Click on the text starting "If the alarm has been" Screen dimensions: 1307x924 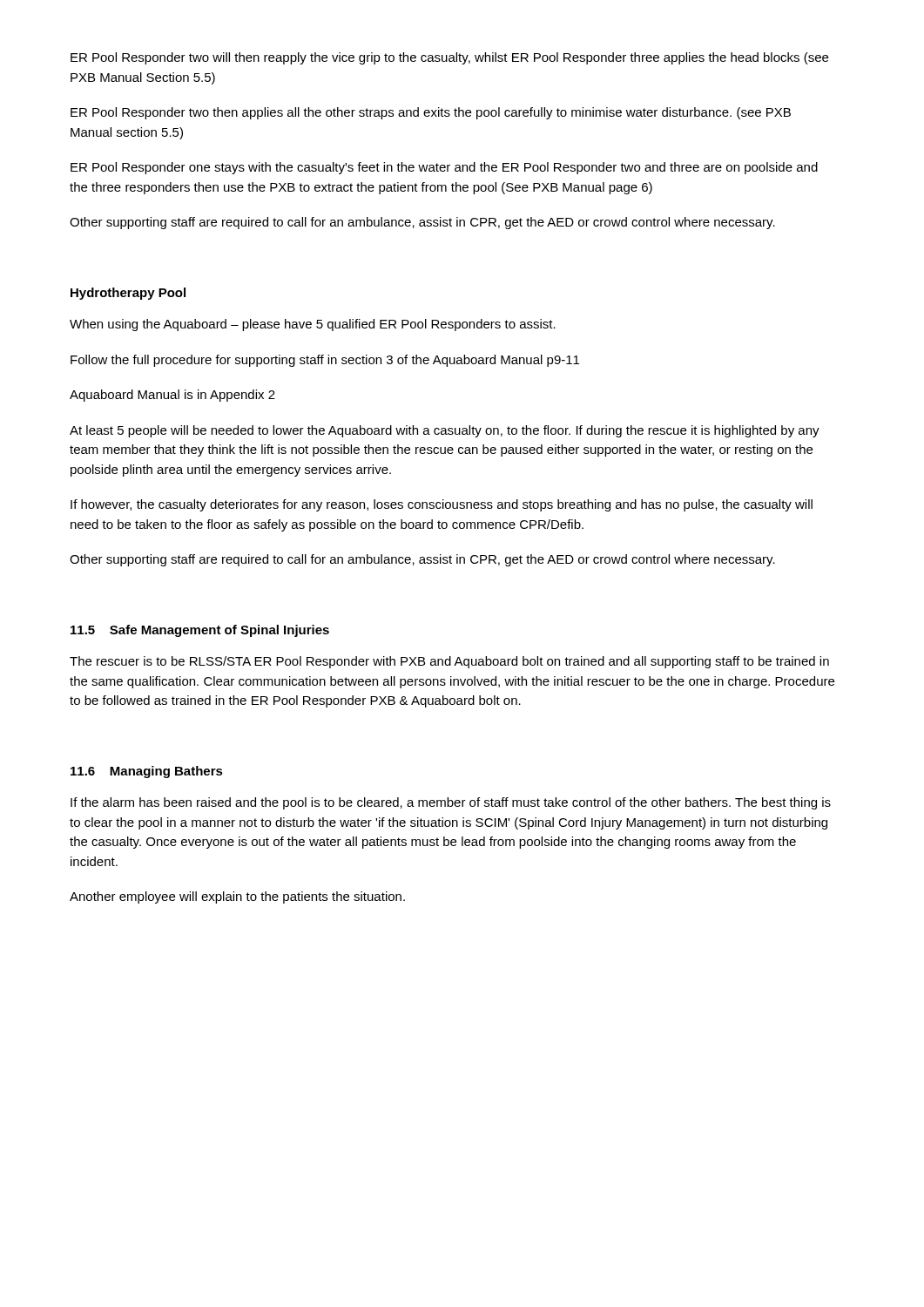click(450, 831)
